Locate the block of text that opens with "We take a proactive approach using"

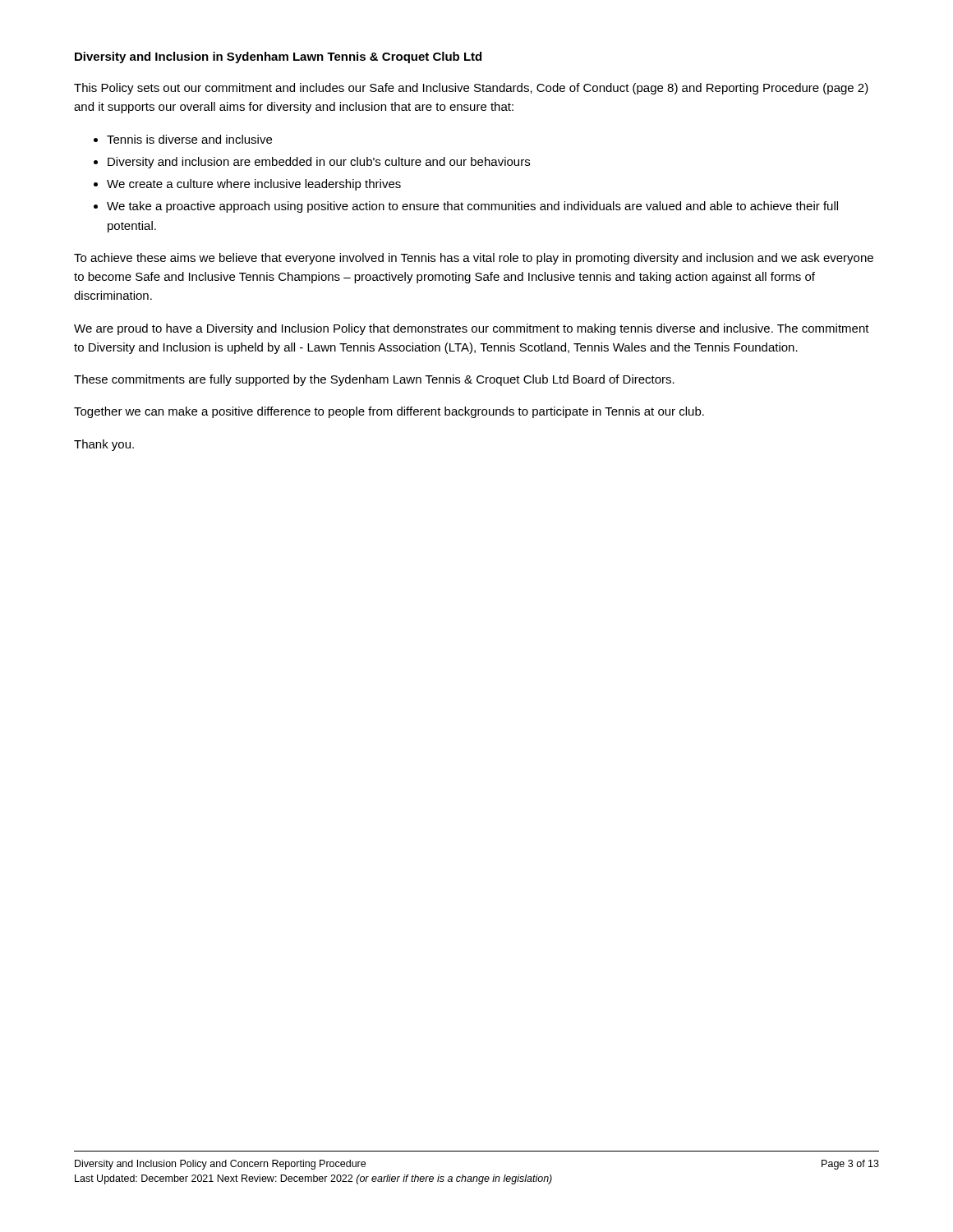click(473, 215)
